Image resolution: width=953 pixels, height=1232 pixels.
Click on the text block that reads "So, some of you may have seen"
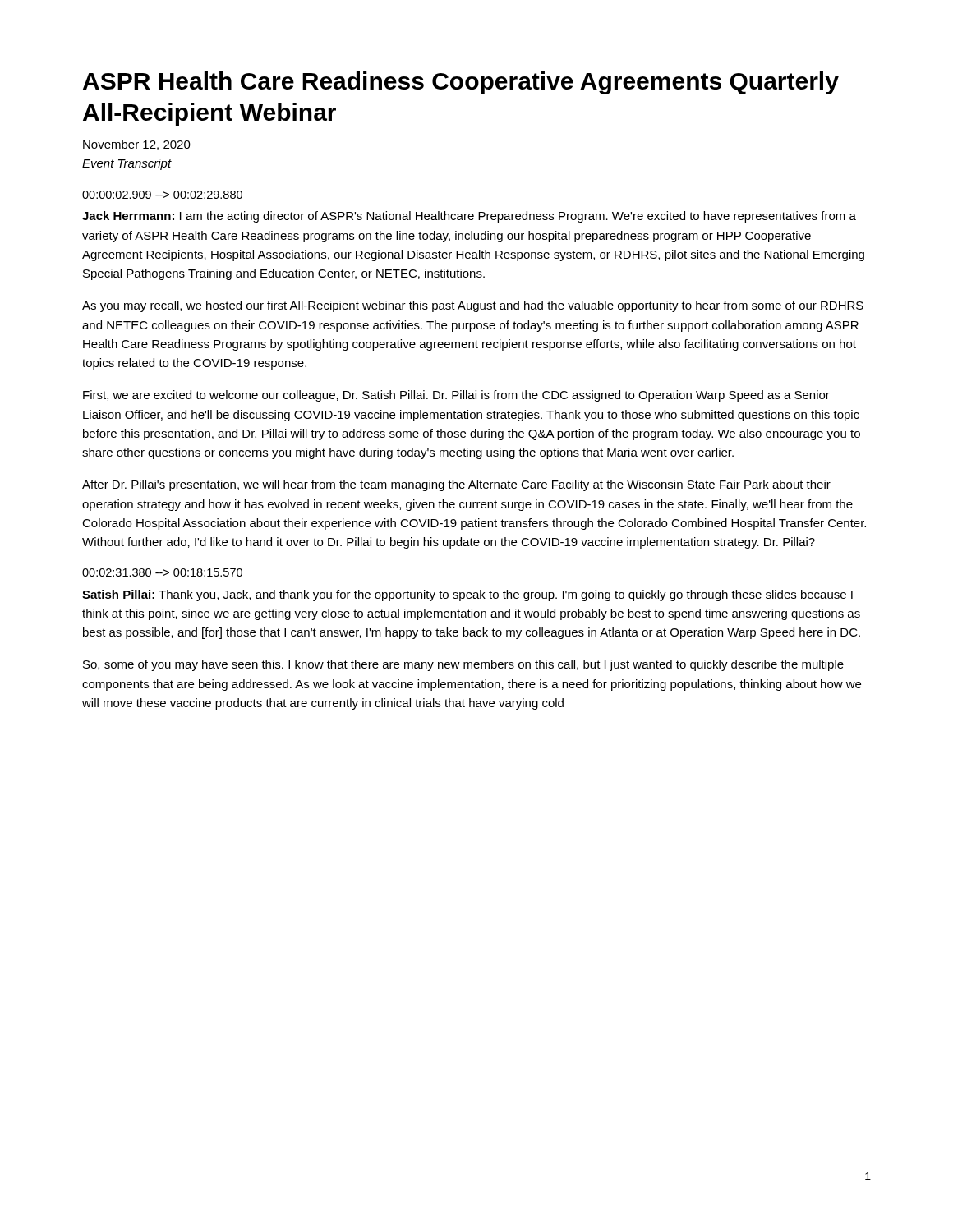(x=472, y=683)
